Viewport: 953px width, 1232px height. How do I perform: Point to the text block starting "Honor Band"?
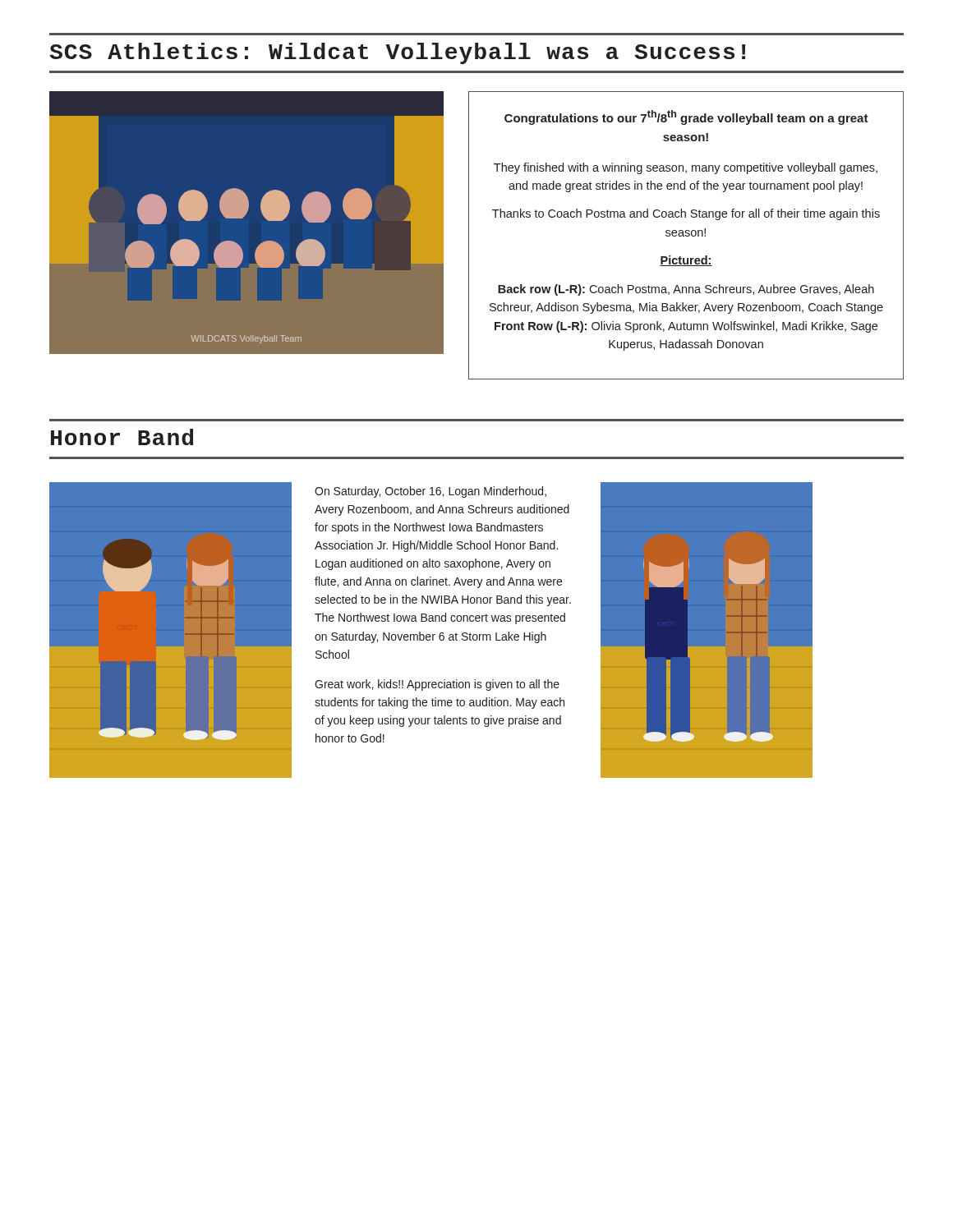(122, 439)
